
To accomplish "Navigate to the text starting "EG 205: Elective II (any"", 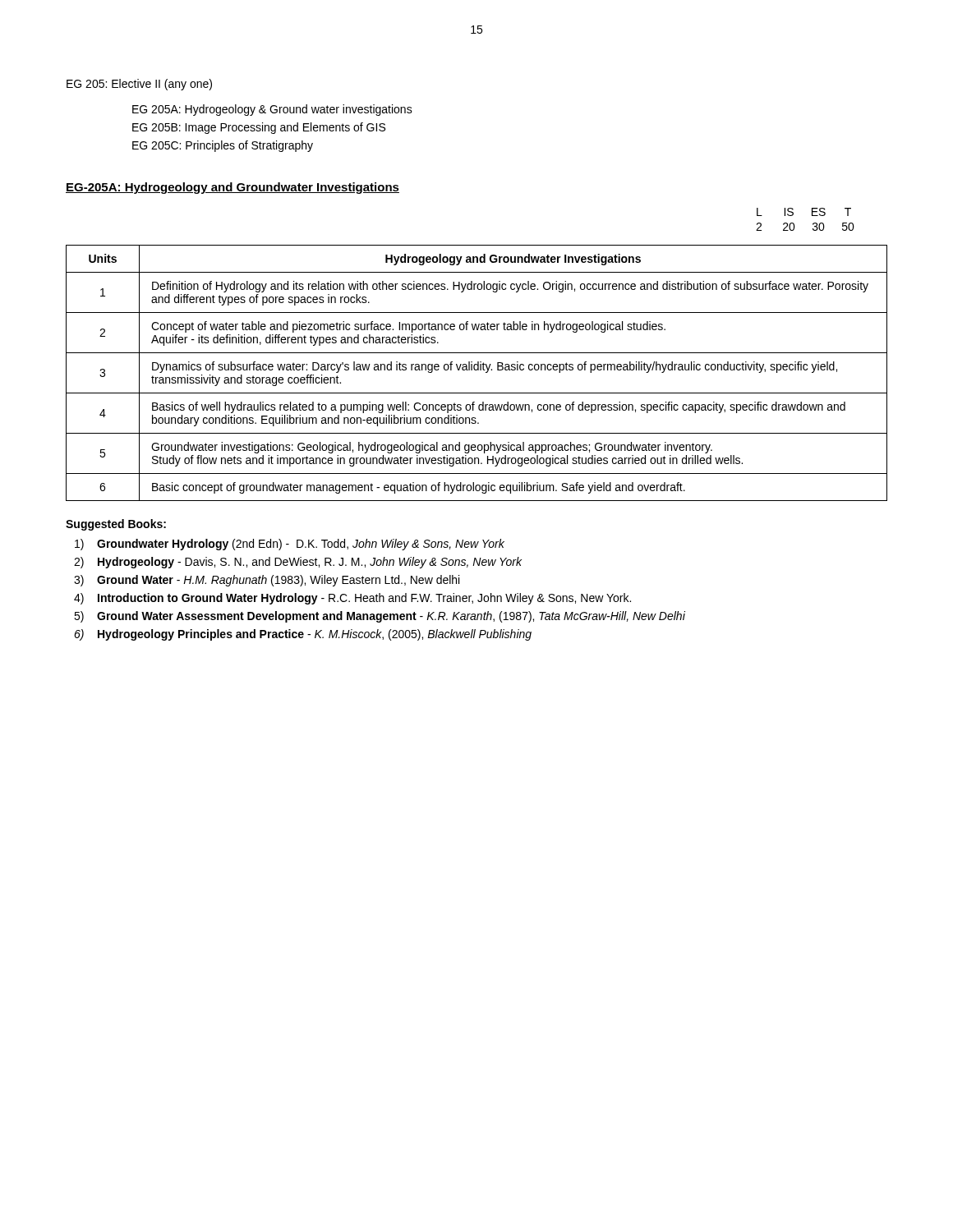I will tap(139, 84).
